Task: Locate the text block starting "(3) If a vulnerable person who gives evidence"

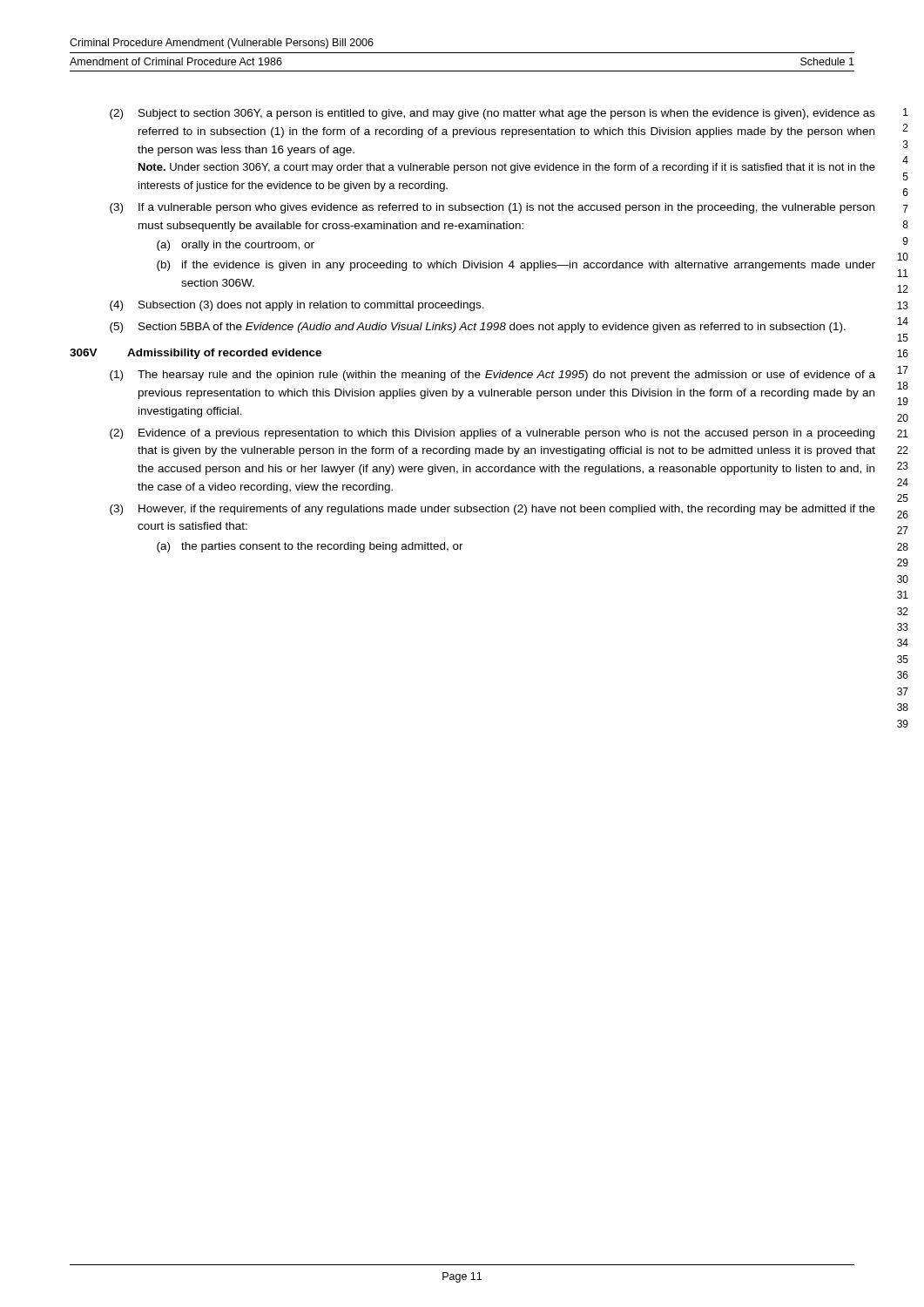Action: coord(492,208)
